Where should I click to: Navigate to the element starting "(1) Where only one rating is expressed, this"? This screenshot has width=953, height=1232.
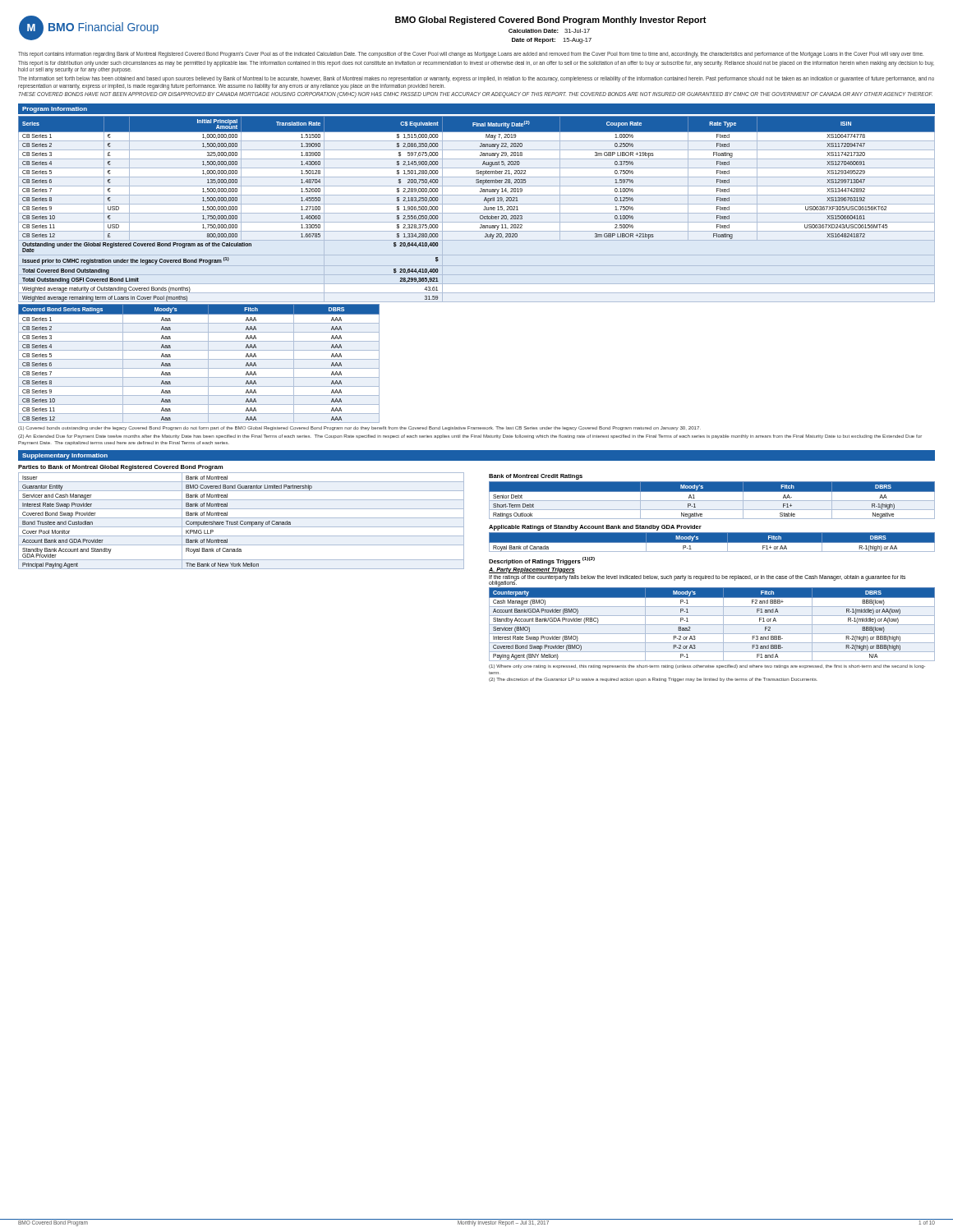click(x=707, y=672)
